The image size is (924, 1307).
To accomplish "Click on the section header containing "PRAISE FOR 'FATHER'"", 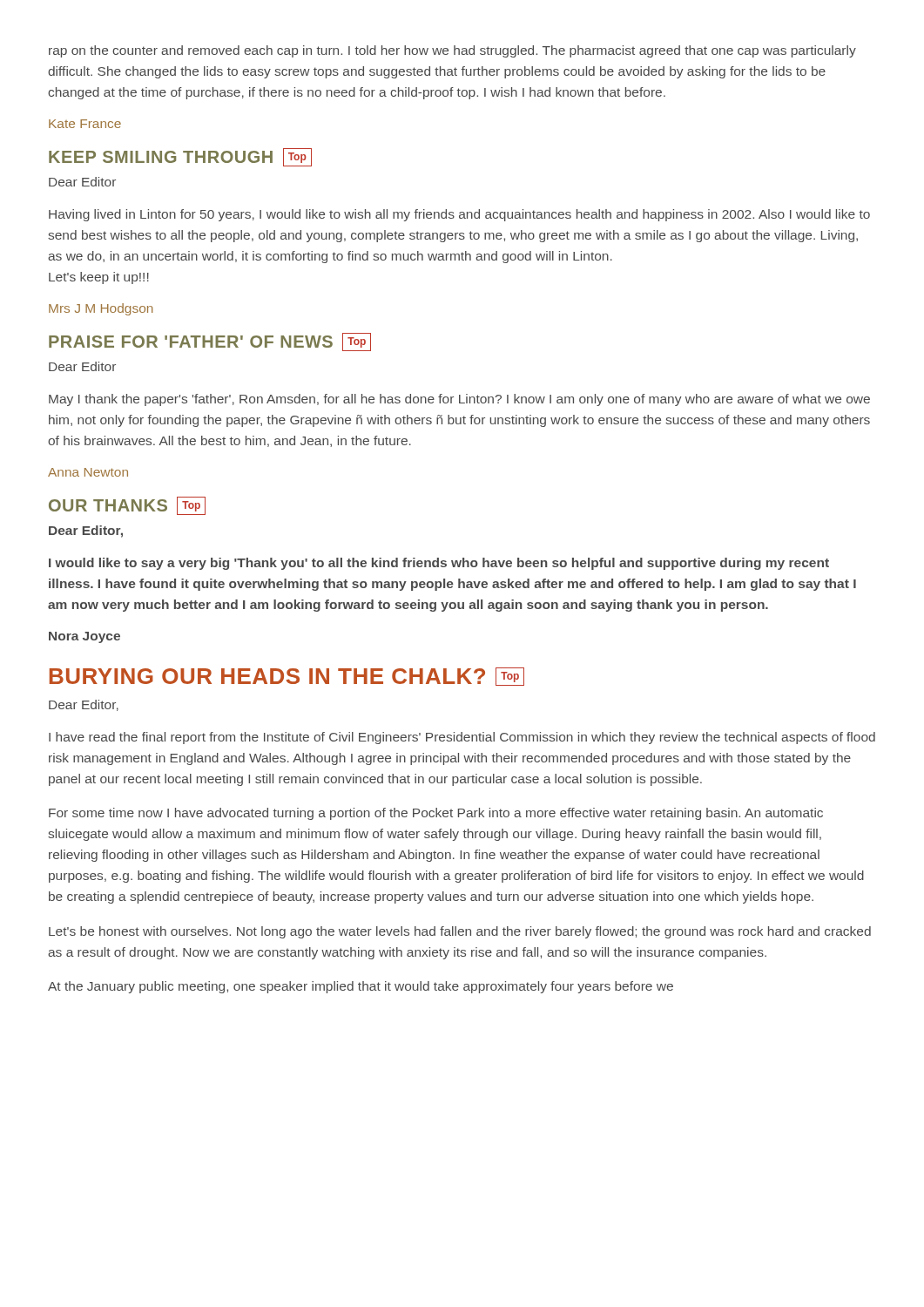I will (x=210, y=342).
